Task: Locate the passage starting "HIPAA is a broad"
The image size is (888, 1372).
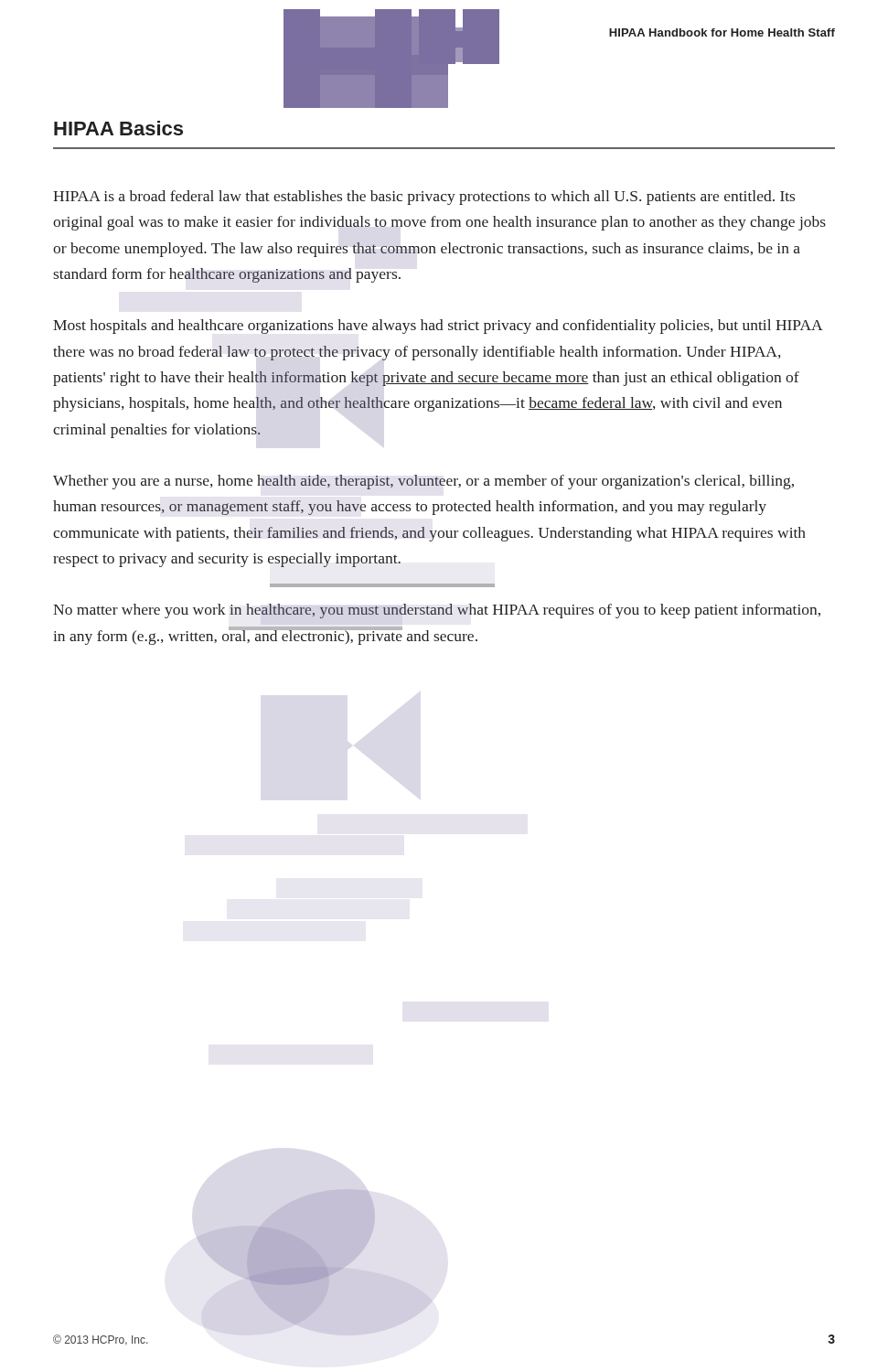Action: [x=439, y=235]
